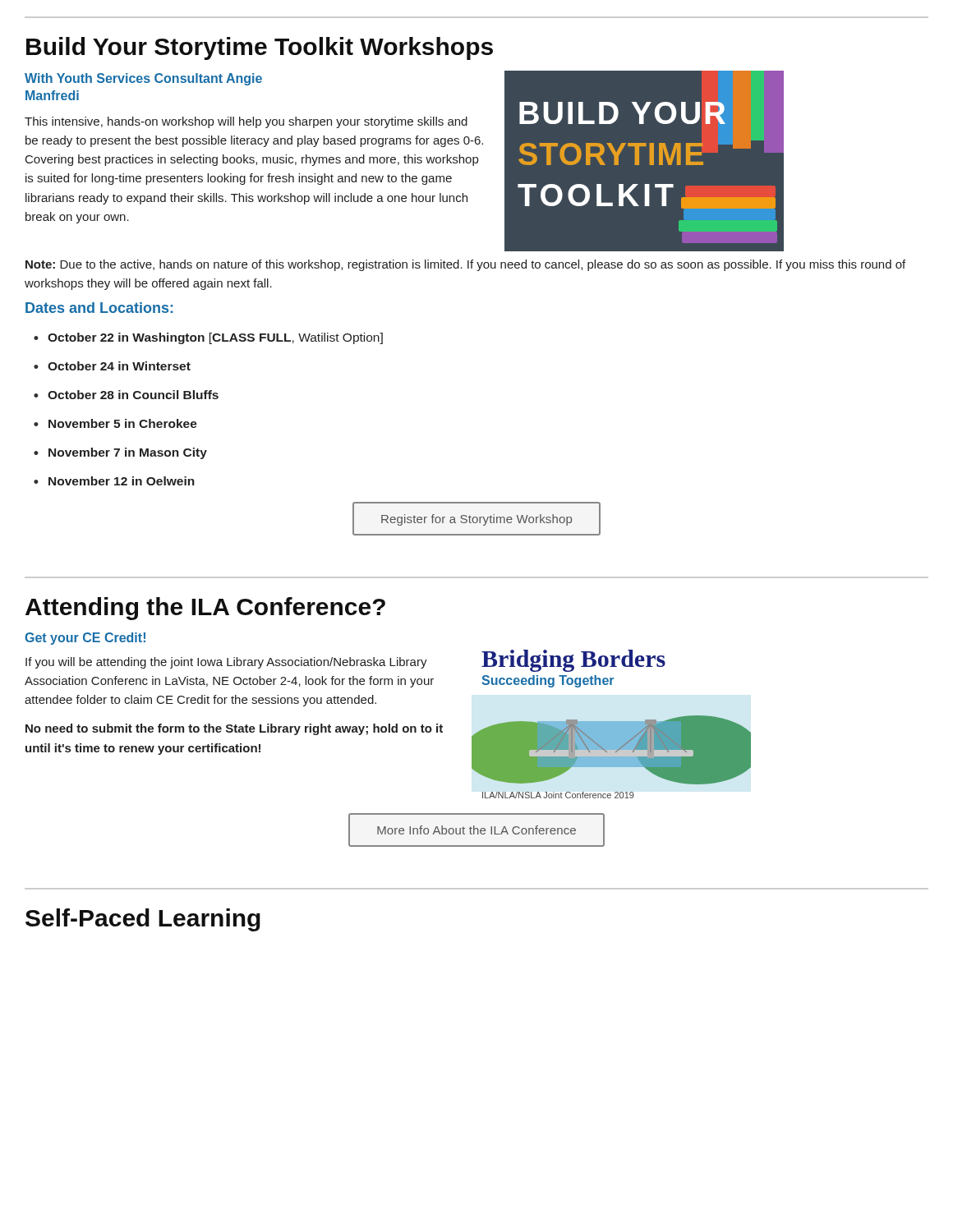Image resolution: width=953 pixels, height=1232 pixels.
Task: Locate the block of text that opens with "More Info About the"
Action: [476, 830]
